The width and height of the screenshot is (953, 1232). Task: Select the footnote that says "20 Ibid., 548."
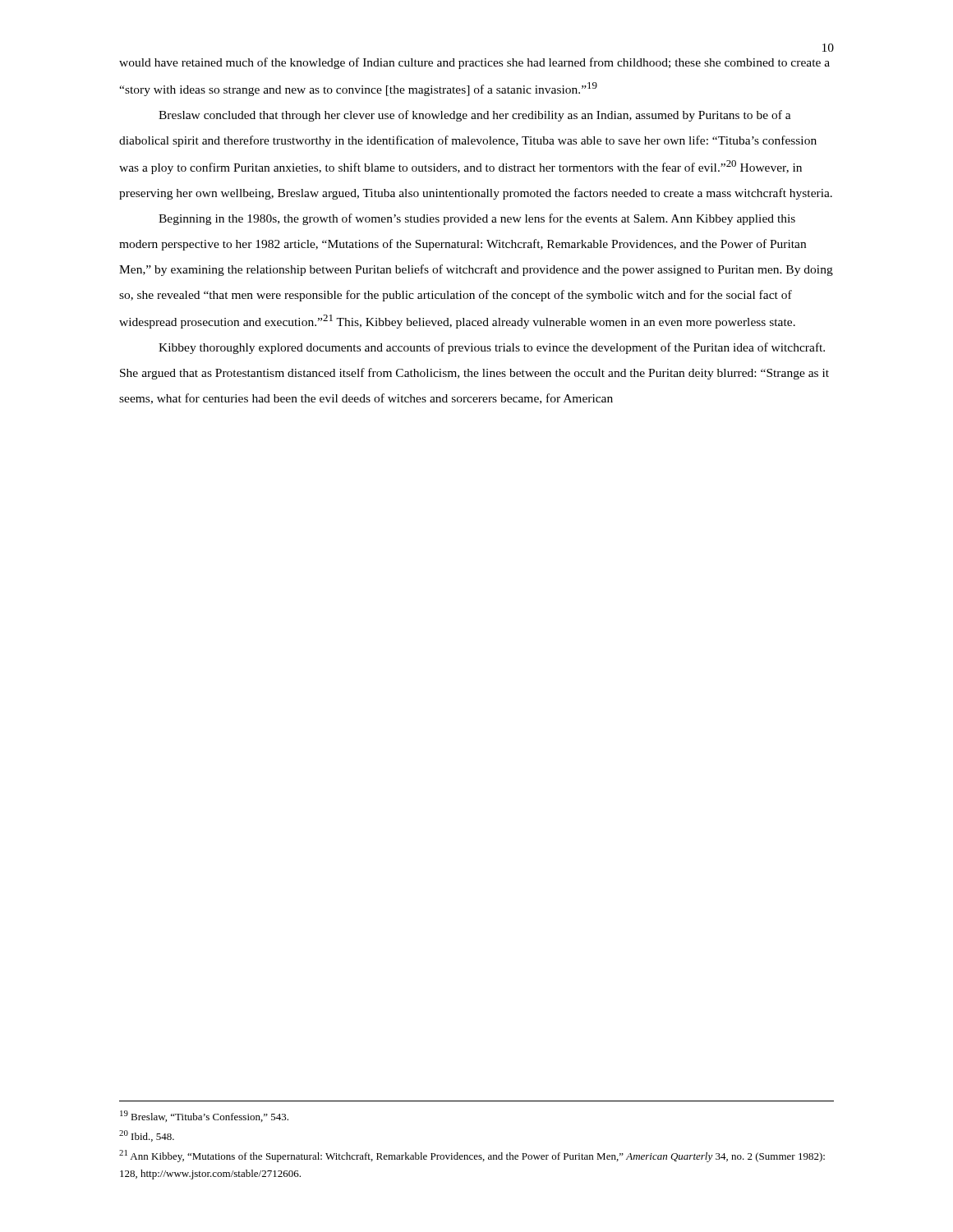[x=147, y=1135]
